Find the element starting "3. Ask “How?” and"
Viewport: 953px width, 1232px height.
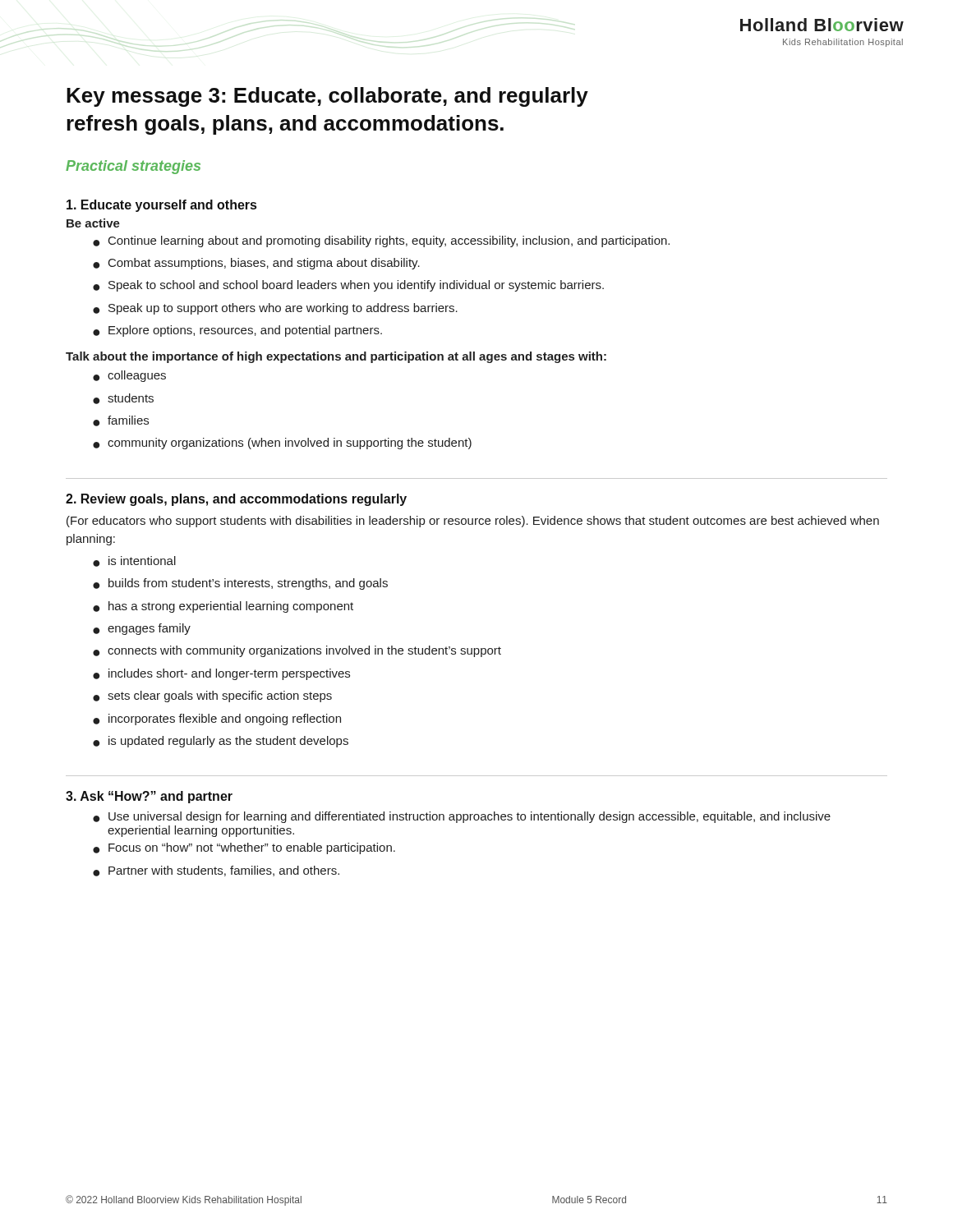click(x=149, y=797)
